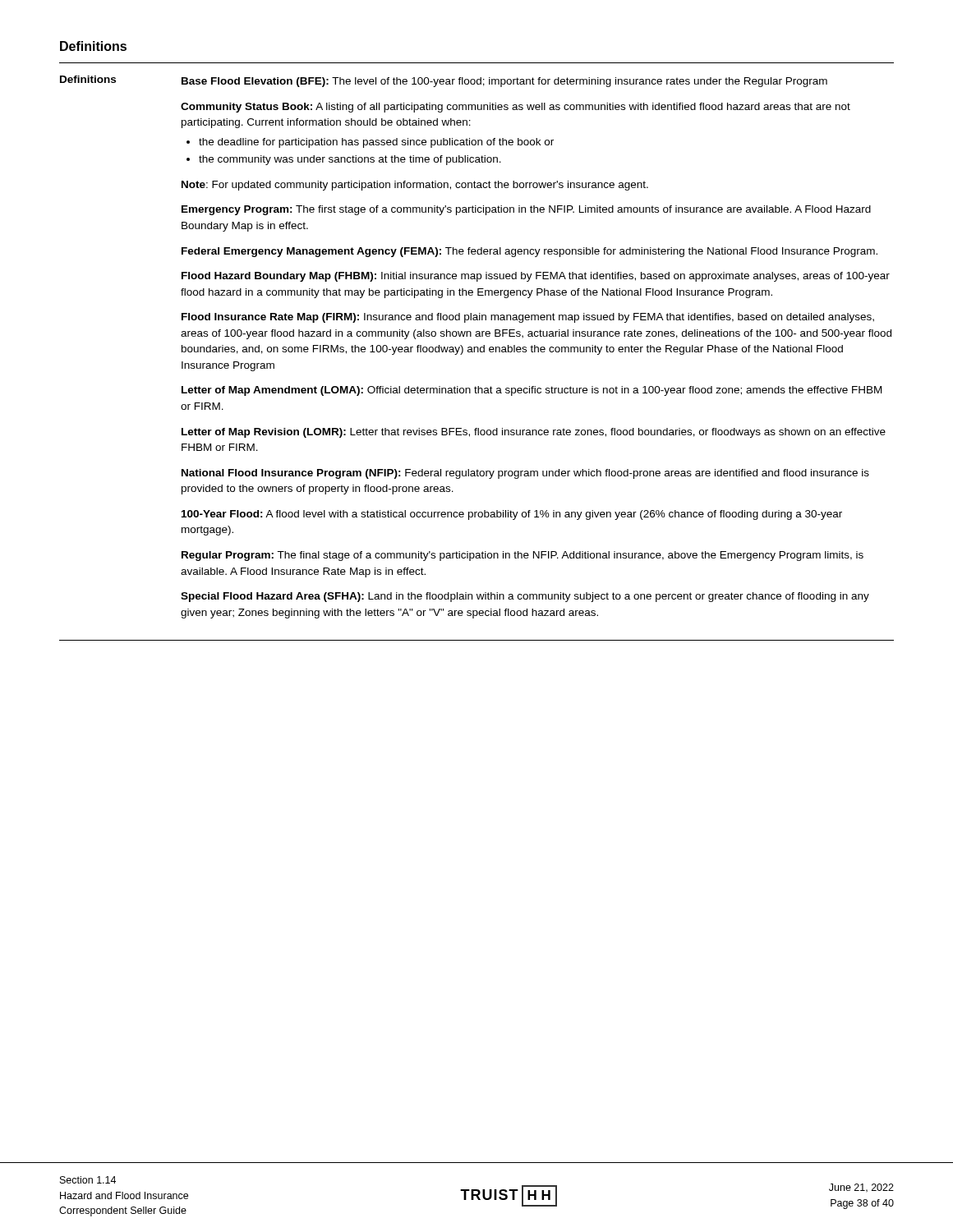953x1232 pixels.
Task: Select the text block that says "100-Year Flood: A flood level with a"
Action: [x=512, y=522]
